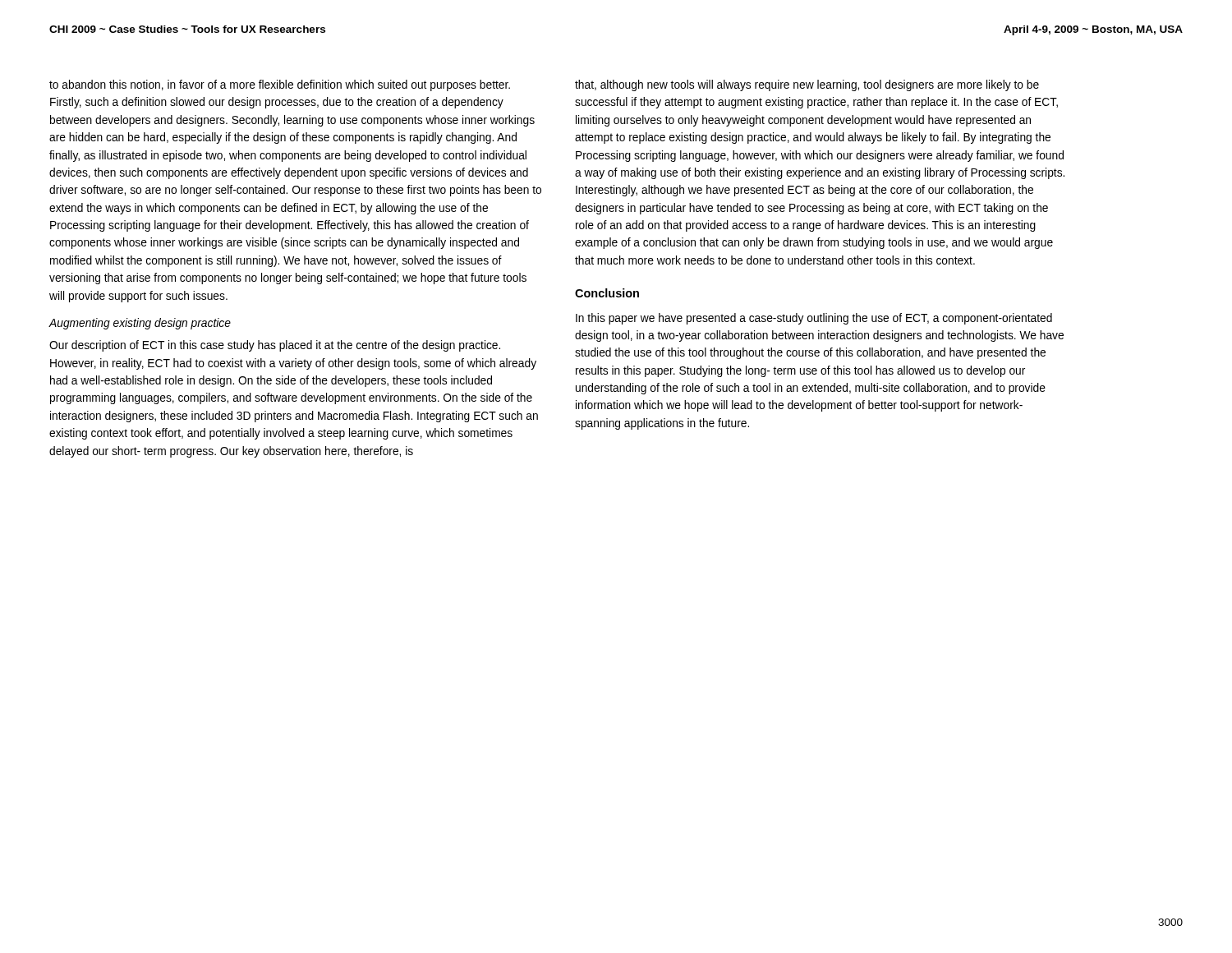Click on the block starting "In this paper we have presented a case-study"
This screenshot has width=1232, height=953.
click(821, 371)
